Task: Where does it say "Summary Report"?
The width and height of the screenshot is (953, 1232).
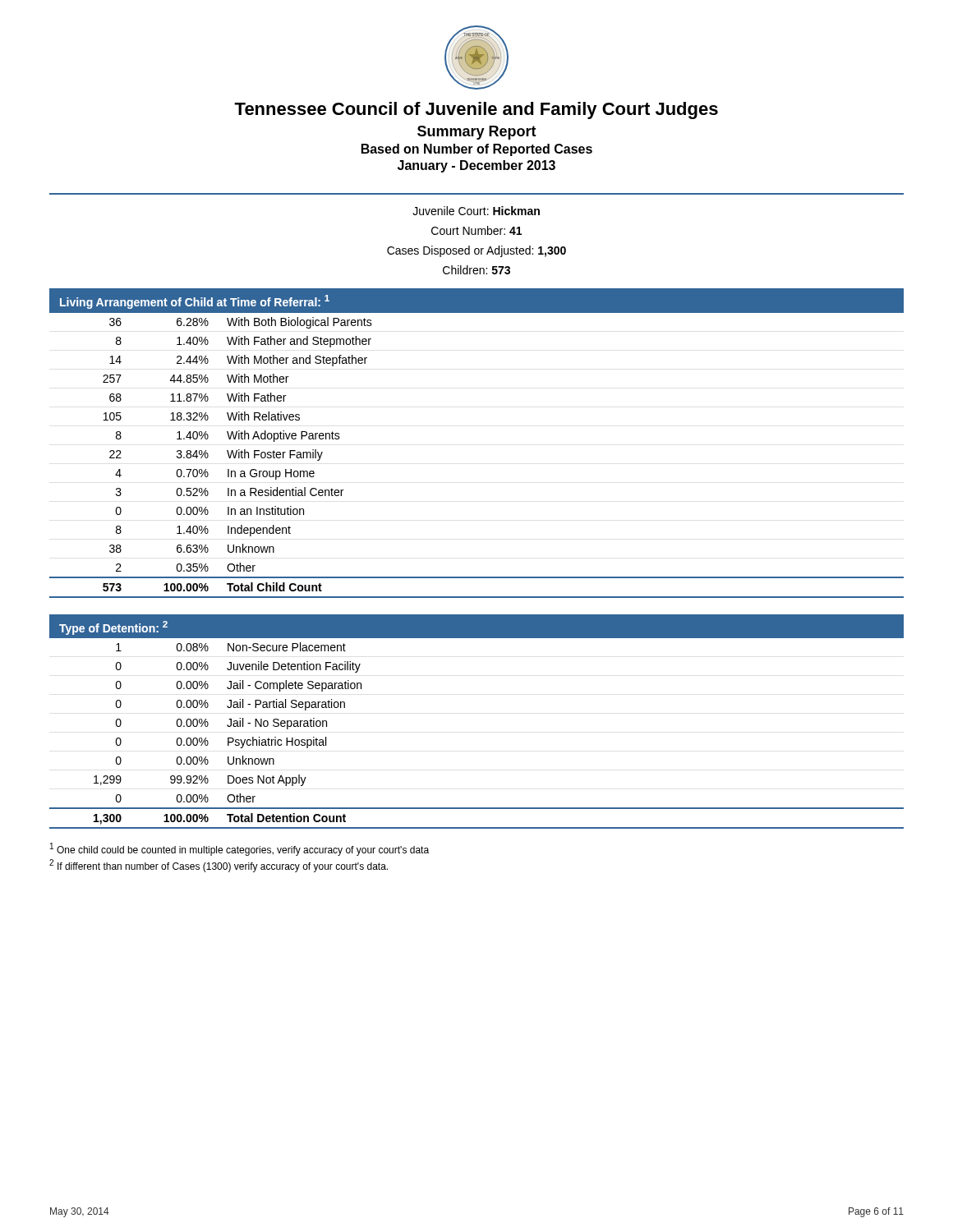Action: (476, 131)
